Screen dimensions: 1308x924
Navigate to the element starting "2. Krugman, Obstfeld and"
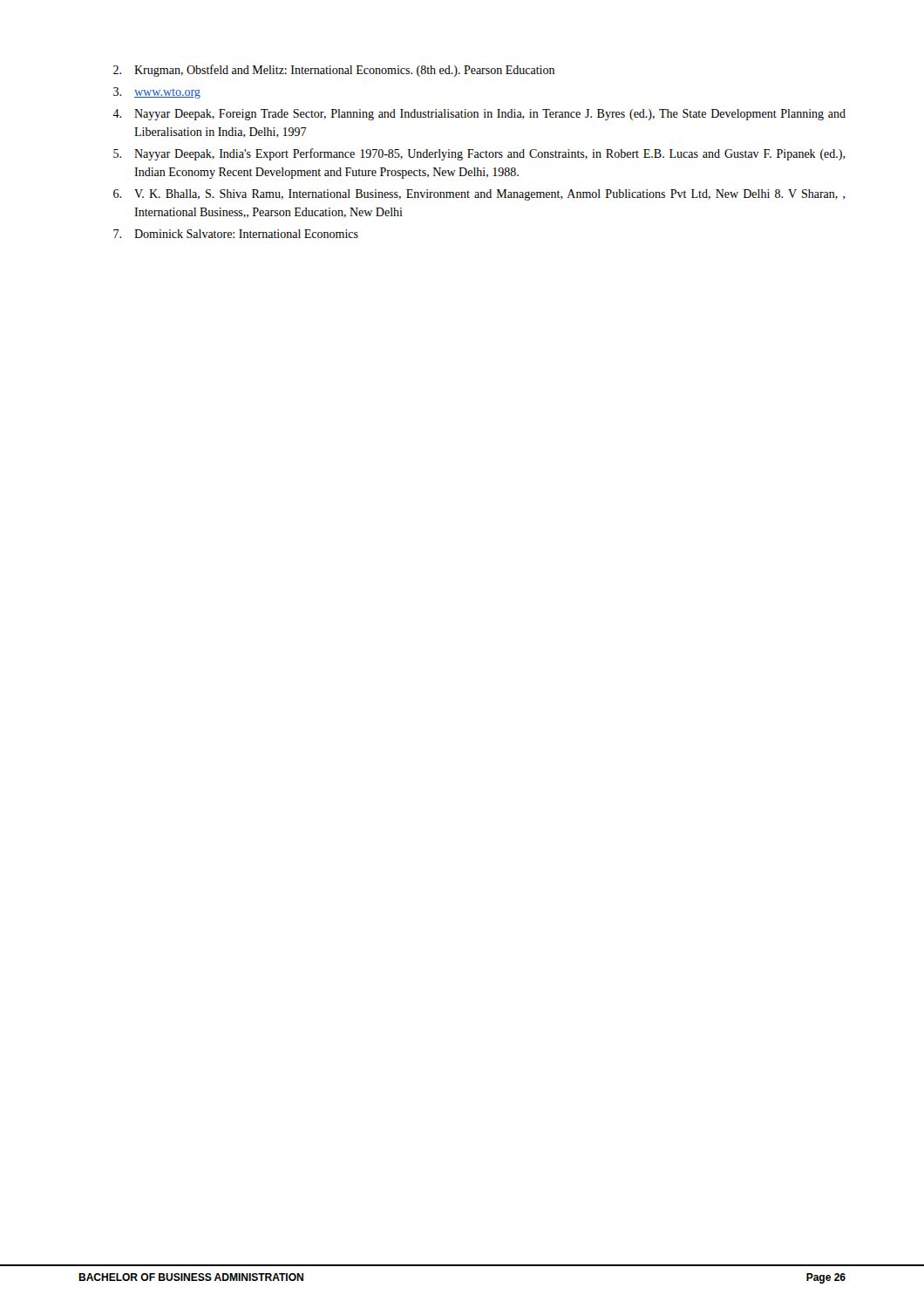pos(462,70)
